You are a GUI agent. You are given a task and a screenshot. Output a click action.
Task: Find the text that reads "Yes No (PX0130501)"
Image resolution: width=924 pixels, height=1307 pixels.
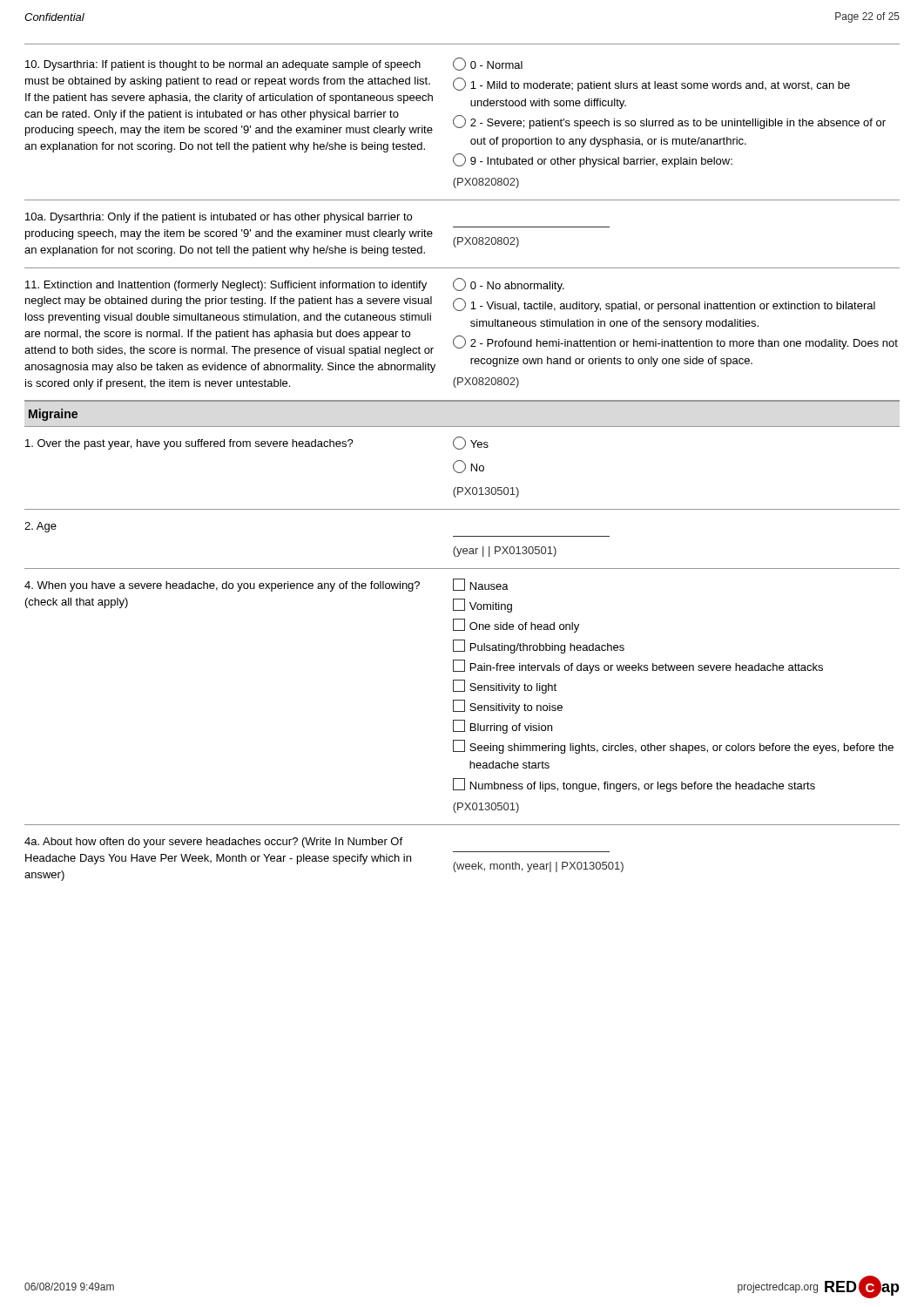471,443
